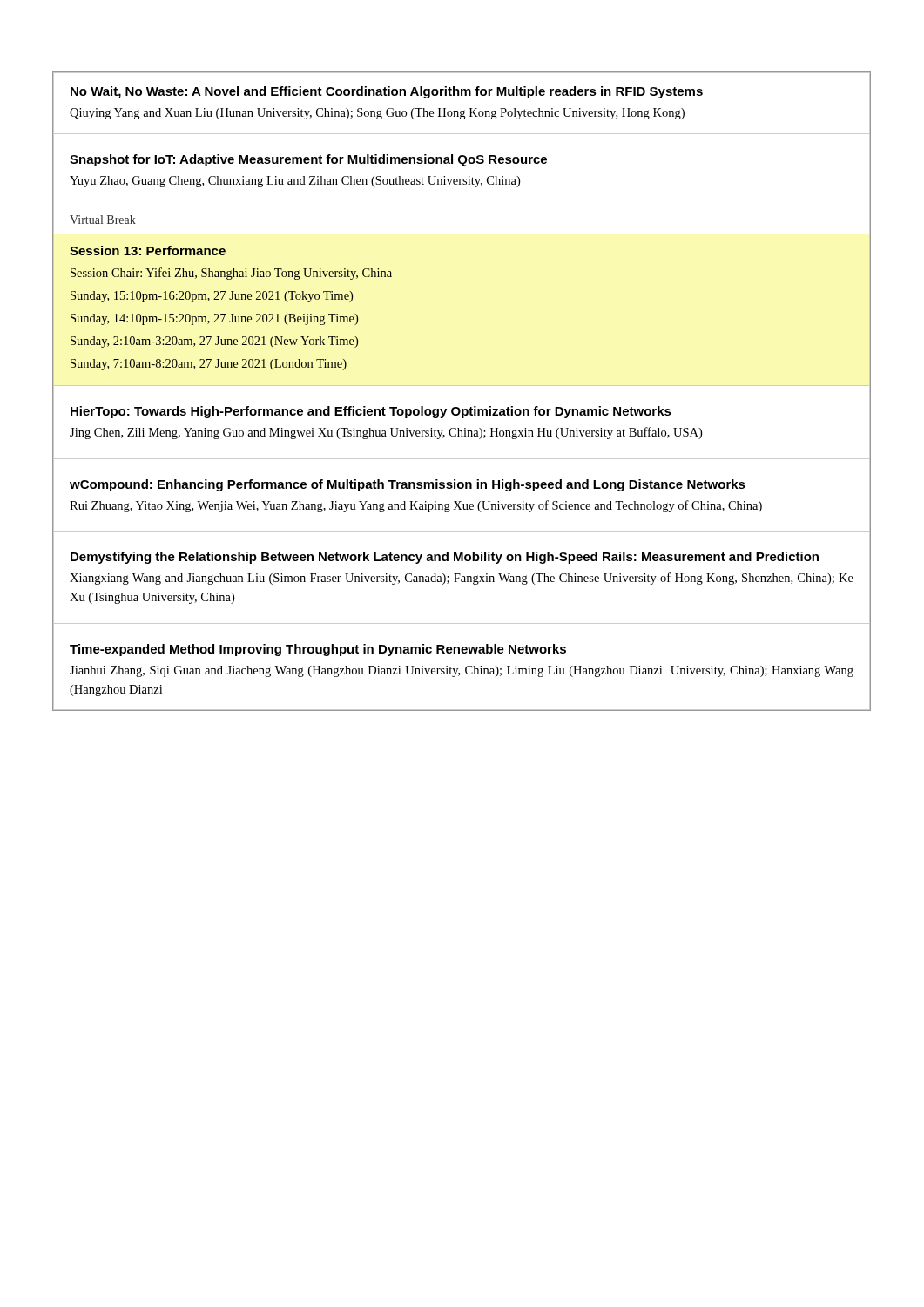
Task: Find the element starting "Sunday, 7:10am-8:20am, 27 June 2021 (London Time)"
Action: [208, 363]
